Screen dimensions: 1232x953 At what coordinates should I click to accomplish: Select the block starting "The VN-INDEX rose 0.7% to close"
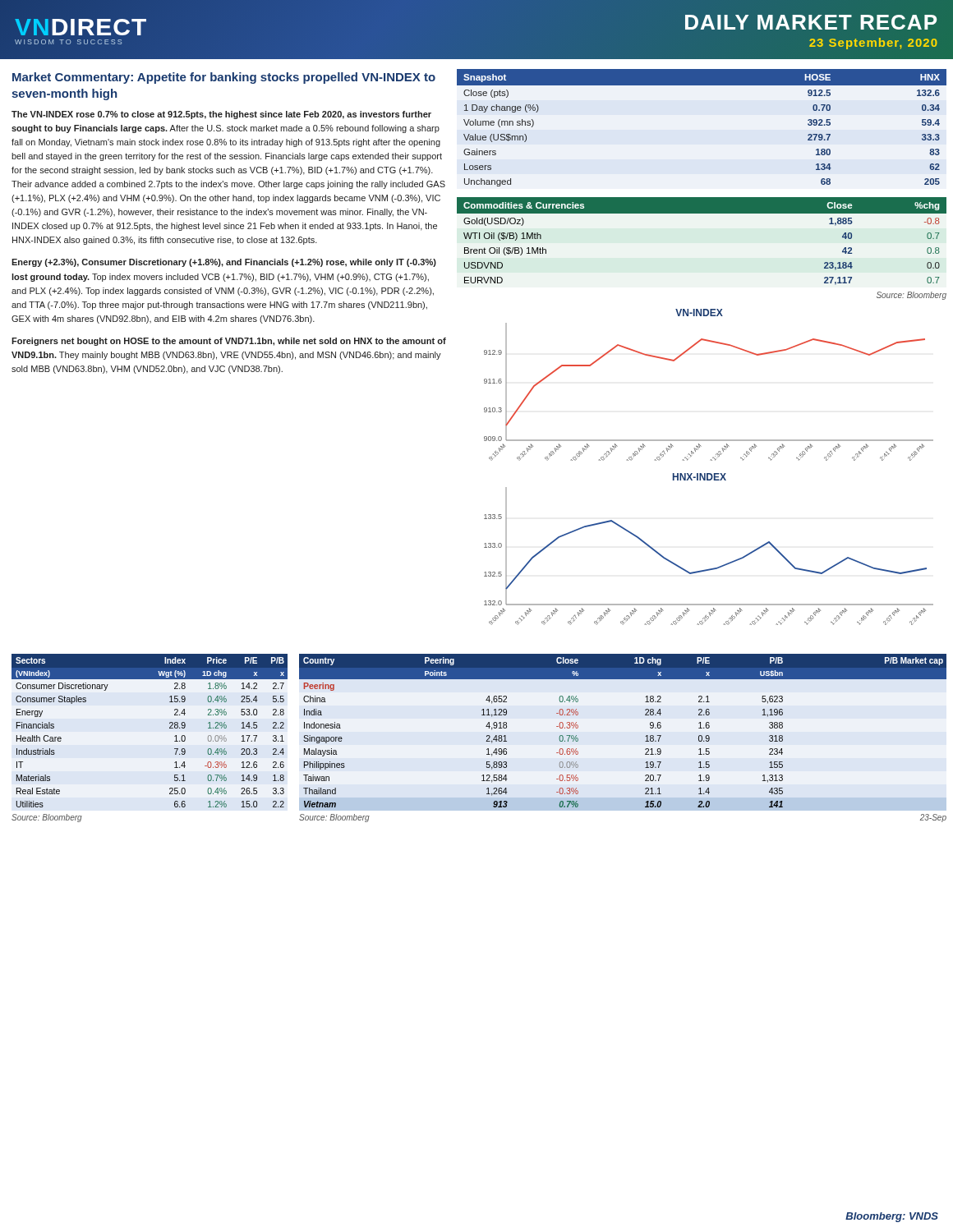(228, 177)
